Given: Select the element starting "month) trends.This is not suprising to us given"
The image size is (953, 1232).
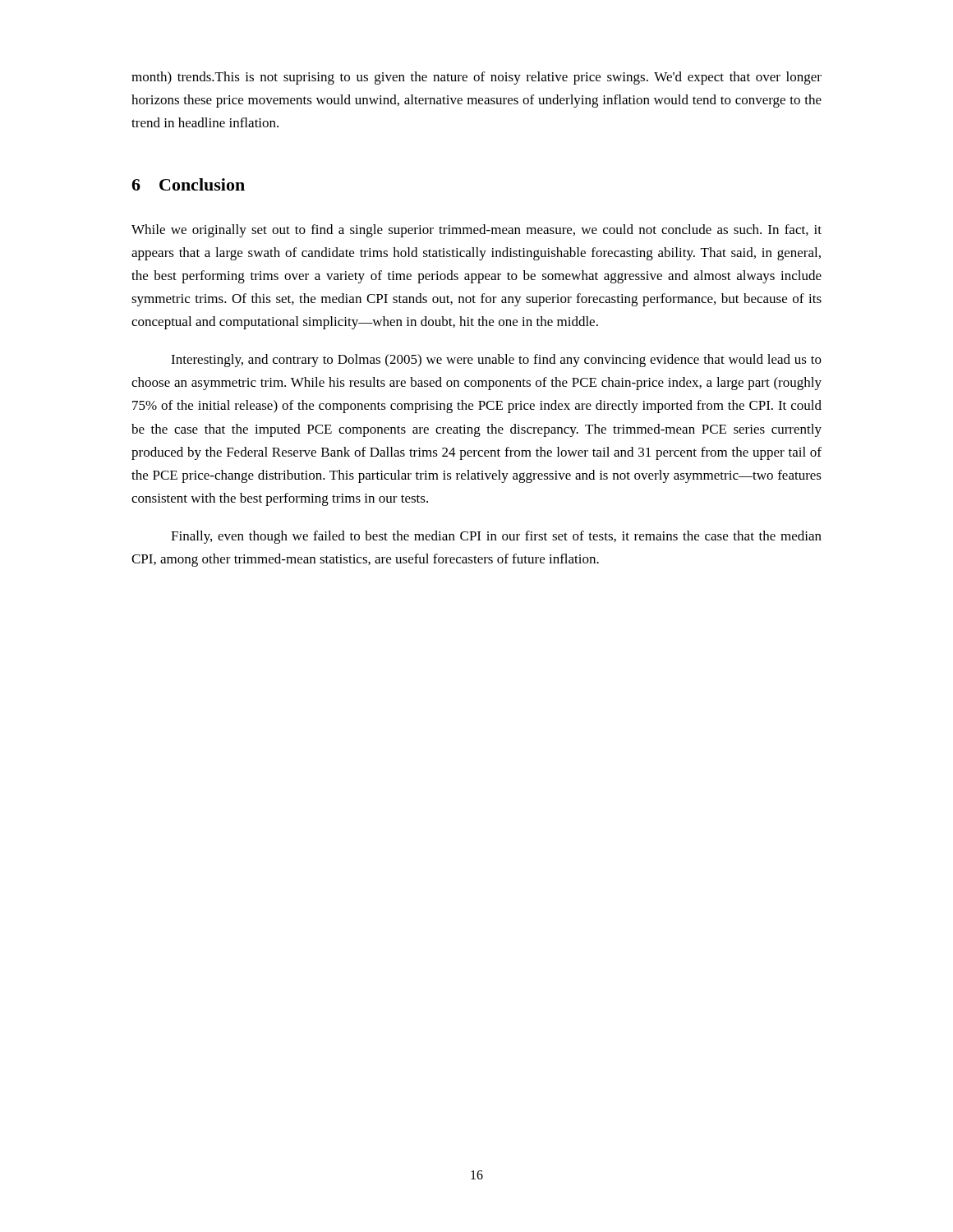Looking at the screenshot, I should [x=476, y=100].
